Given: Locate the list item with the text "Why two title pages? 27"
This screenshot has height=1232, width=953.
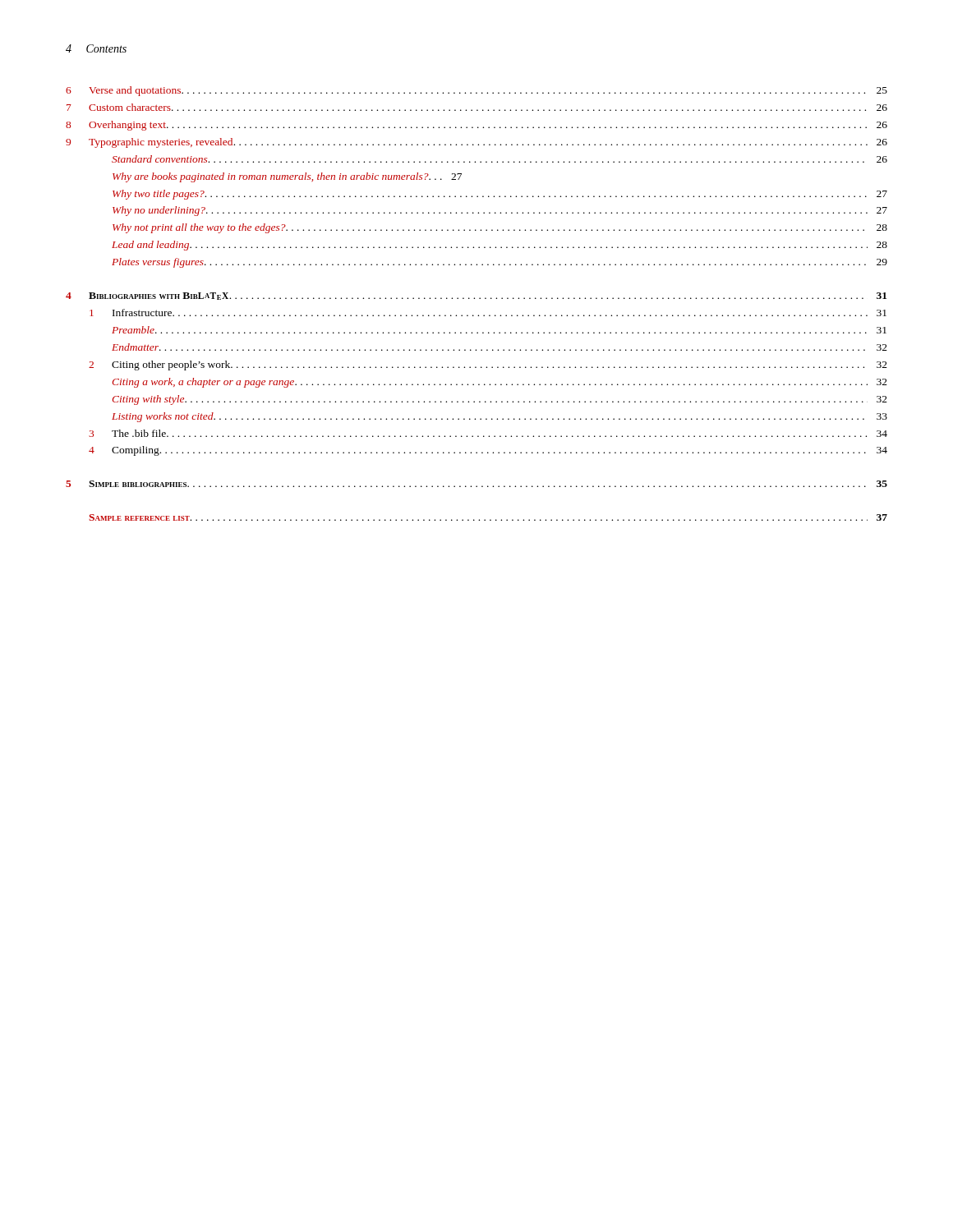Looking at the screenshot, I should pyautogui.click(x=499, y=194).
